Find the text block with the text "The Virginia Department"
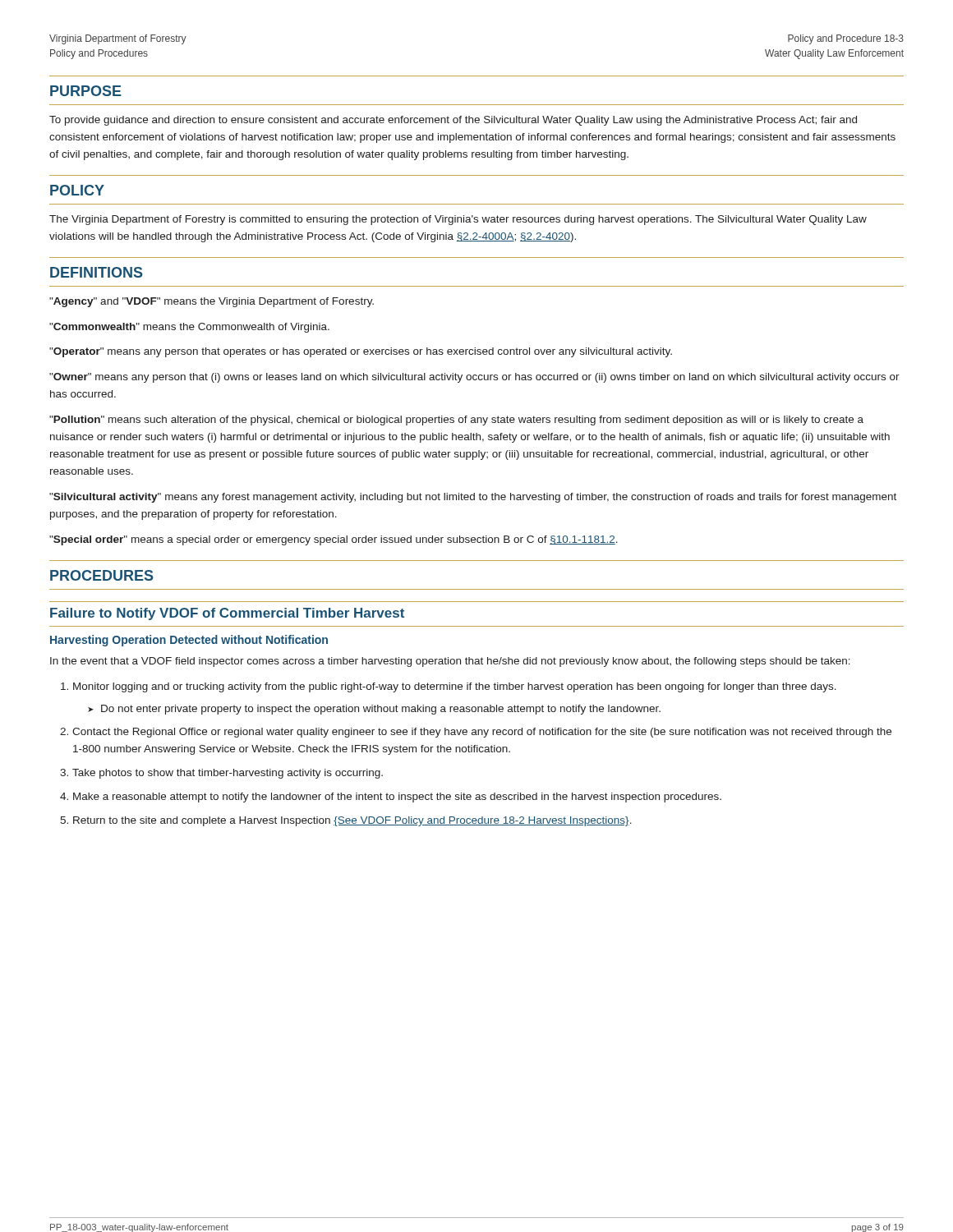 458,227
